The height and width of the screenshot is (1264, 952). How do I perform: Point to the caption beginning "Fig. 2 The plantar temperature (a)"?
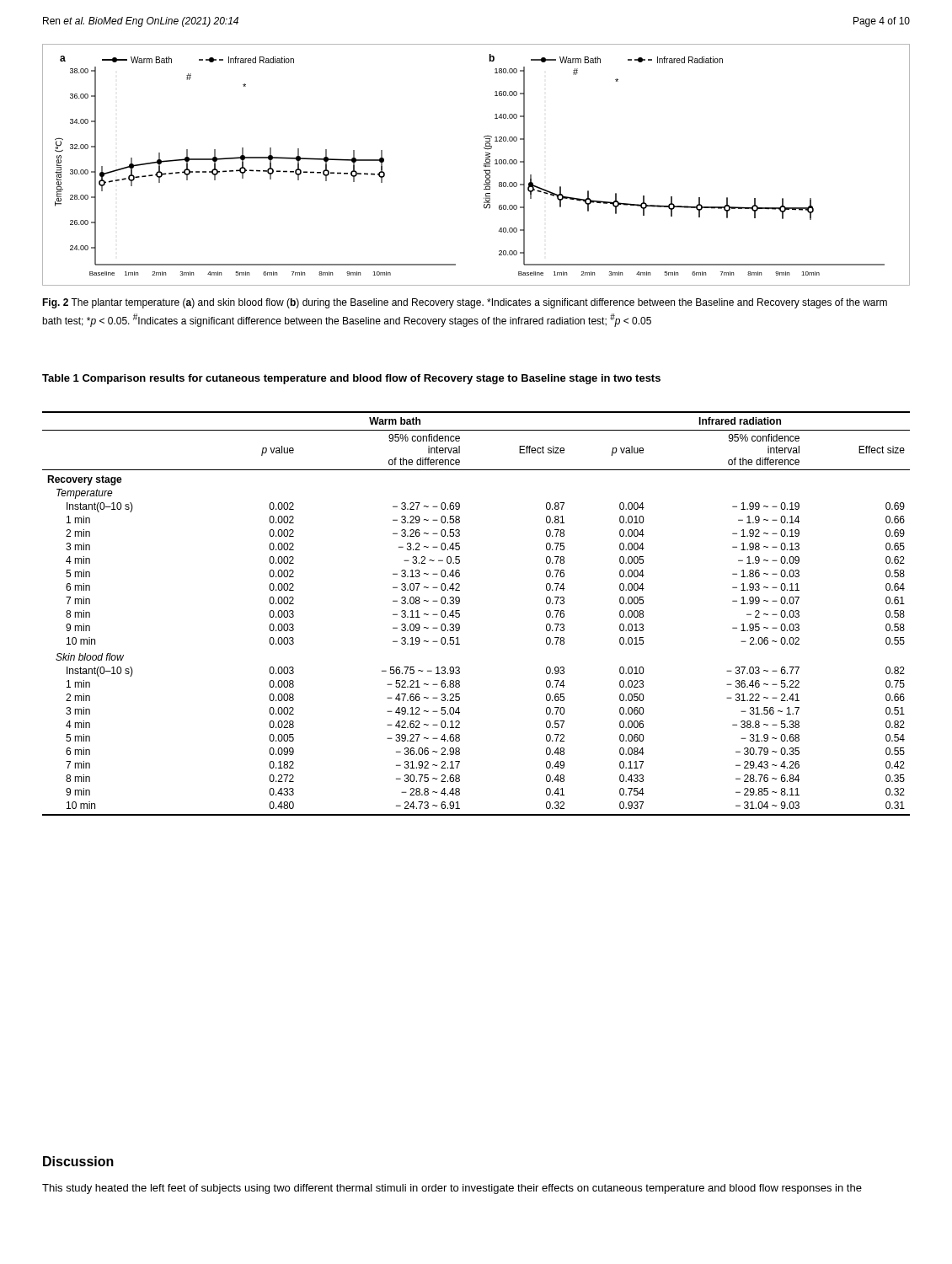465,312
